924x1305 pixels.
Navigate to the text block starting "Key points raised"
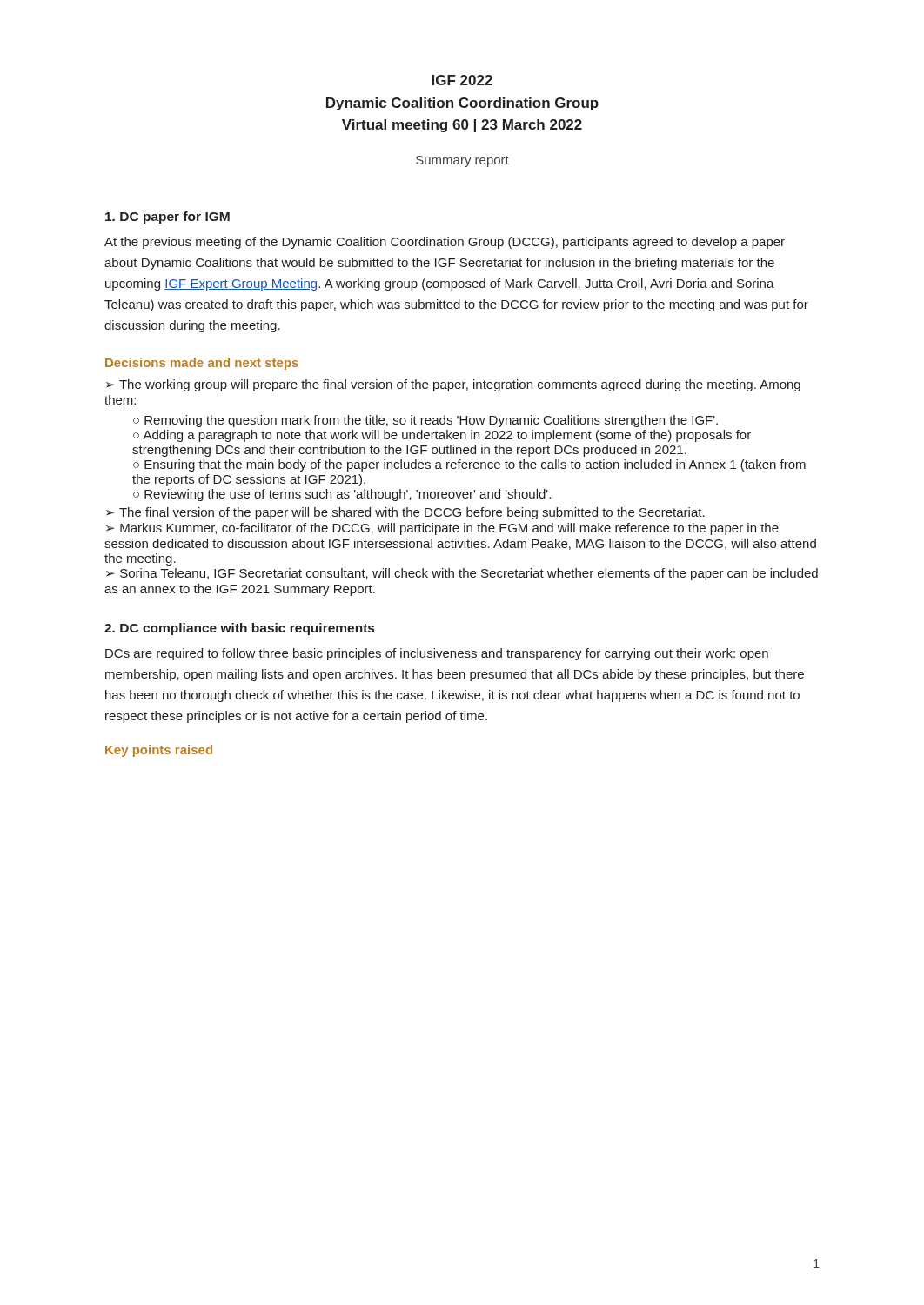click(x=159, y=749)
